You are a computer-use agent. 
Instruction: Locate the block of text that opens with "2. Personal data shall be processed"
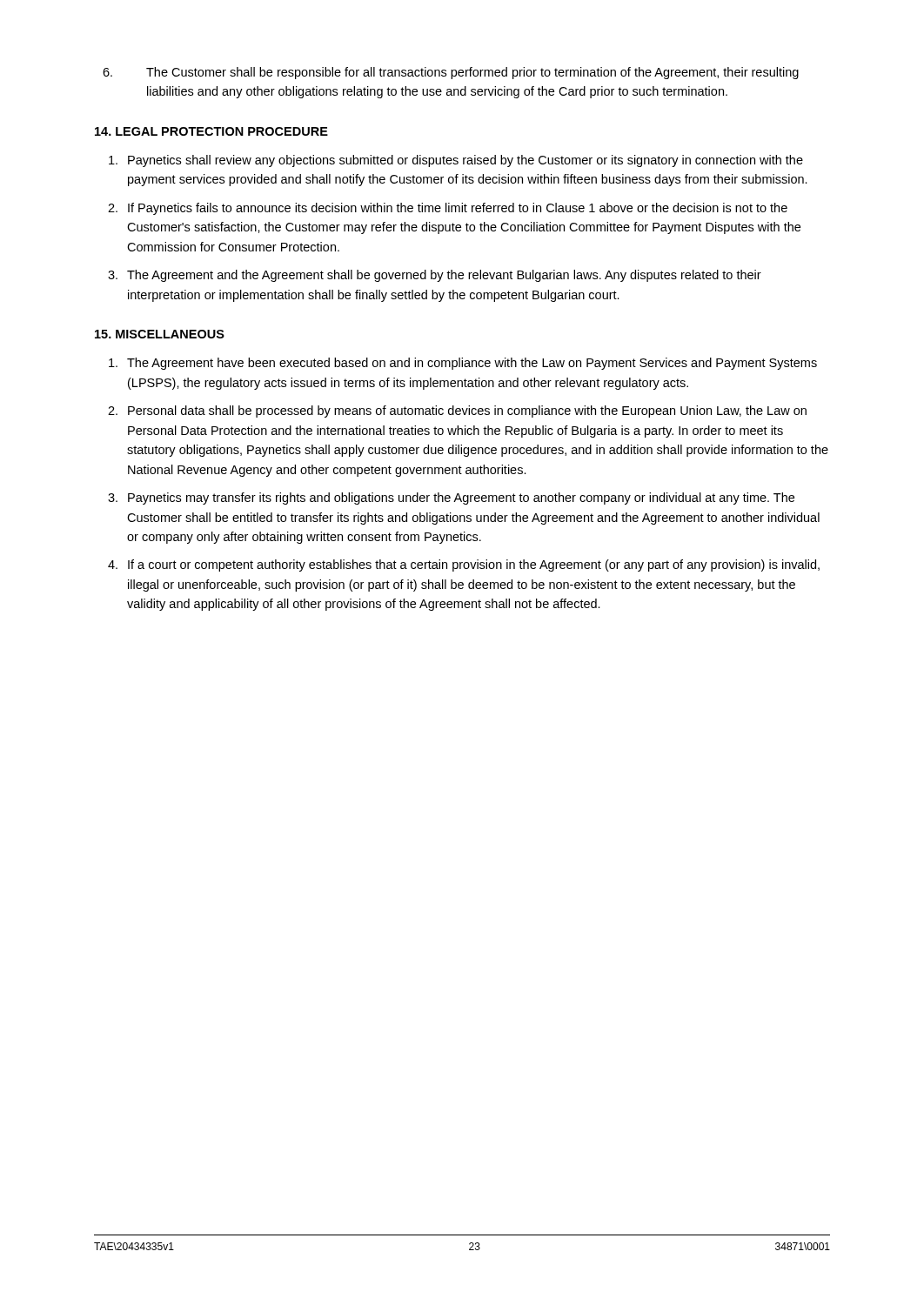click(x=462, y=440)
